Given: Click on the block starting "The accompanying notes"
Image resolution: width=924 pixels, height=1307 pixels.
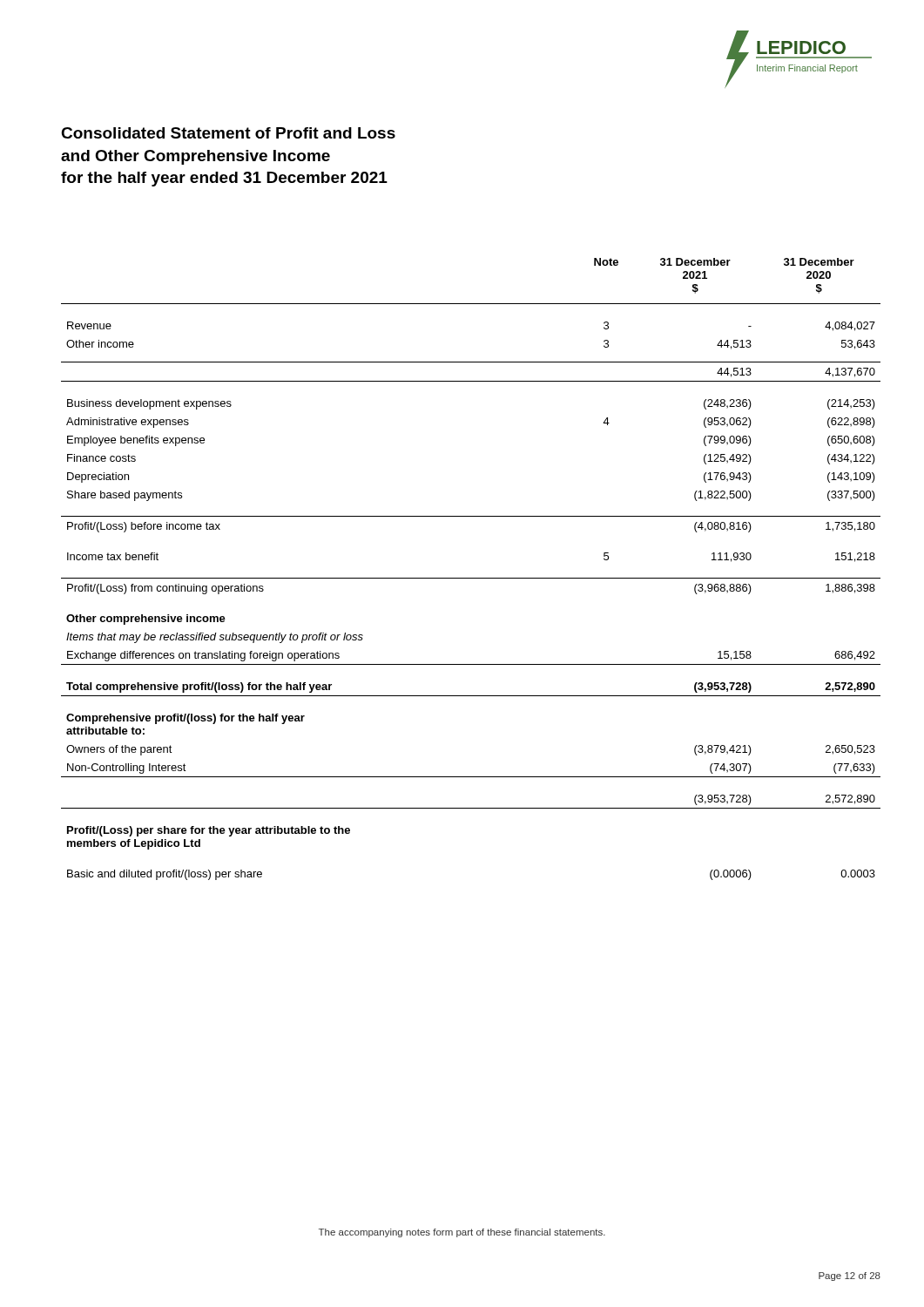Looking at the screenshot, I should click(462, 1232).
